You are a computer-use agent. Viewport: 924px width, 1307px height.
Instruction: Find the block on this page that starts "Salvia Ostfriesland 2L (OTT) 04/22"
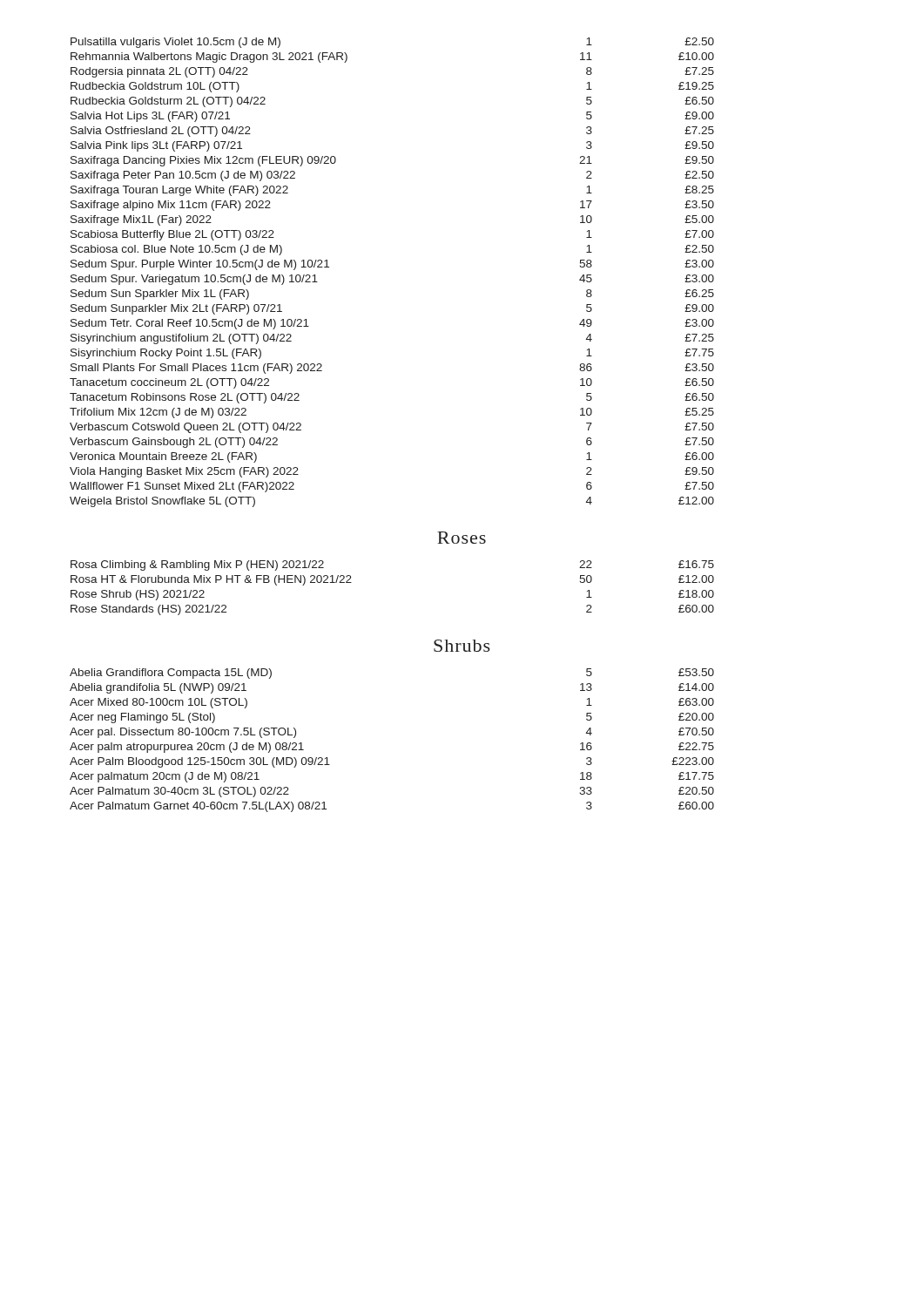pyautogui.click(x=163, y=133)
